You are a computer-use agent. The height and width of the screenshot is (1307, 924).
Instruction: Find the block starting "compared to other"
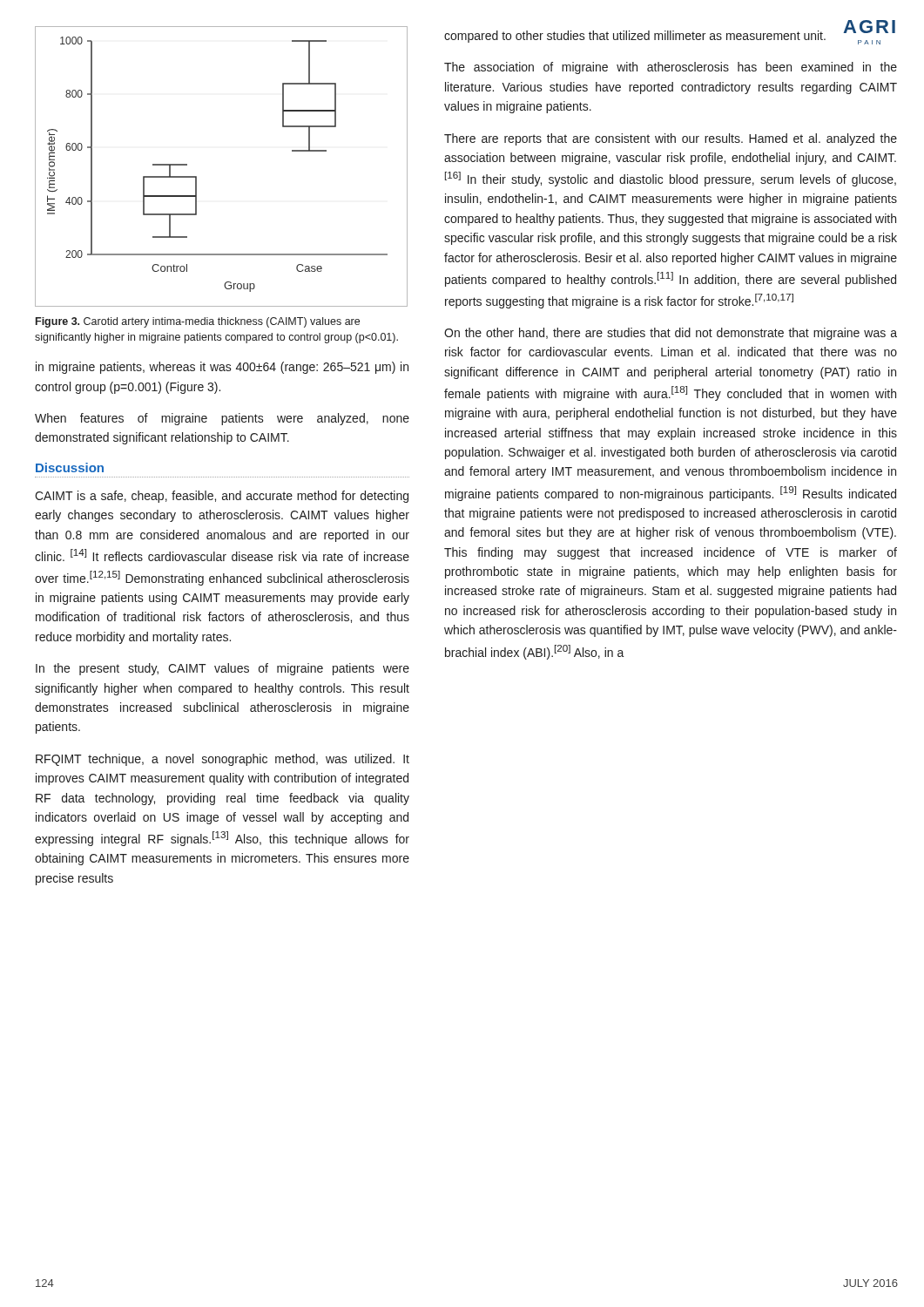pos(635,36)
